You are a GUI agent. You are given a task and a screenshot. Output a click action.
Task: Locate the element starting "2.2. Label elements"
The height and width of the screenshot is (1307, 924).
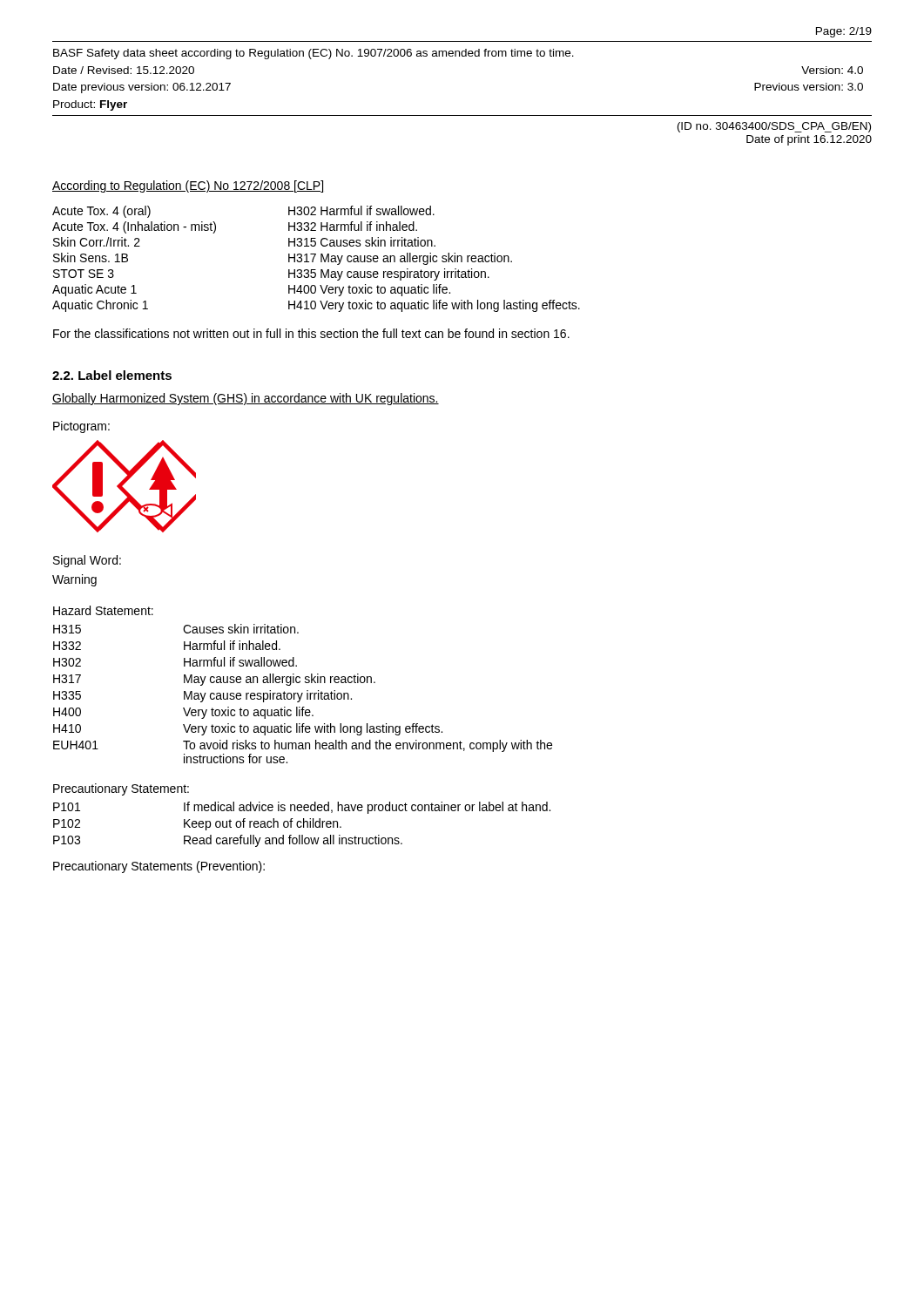(x=112, y=375)
